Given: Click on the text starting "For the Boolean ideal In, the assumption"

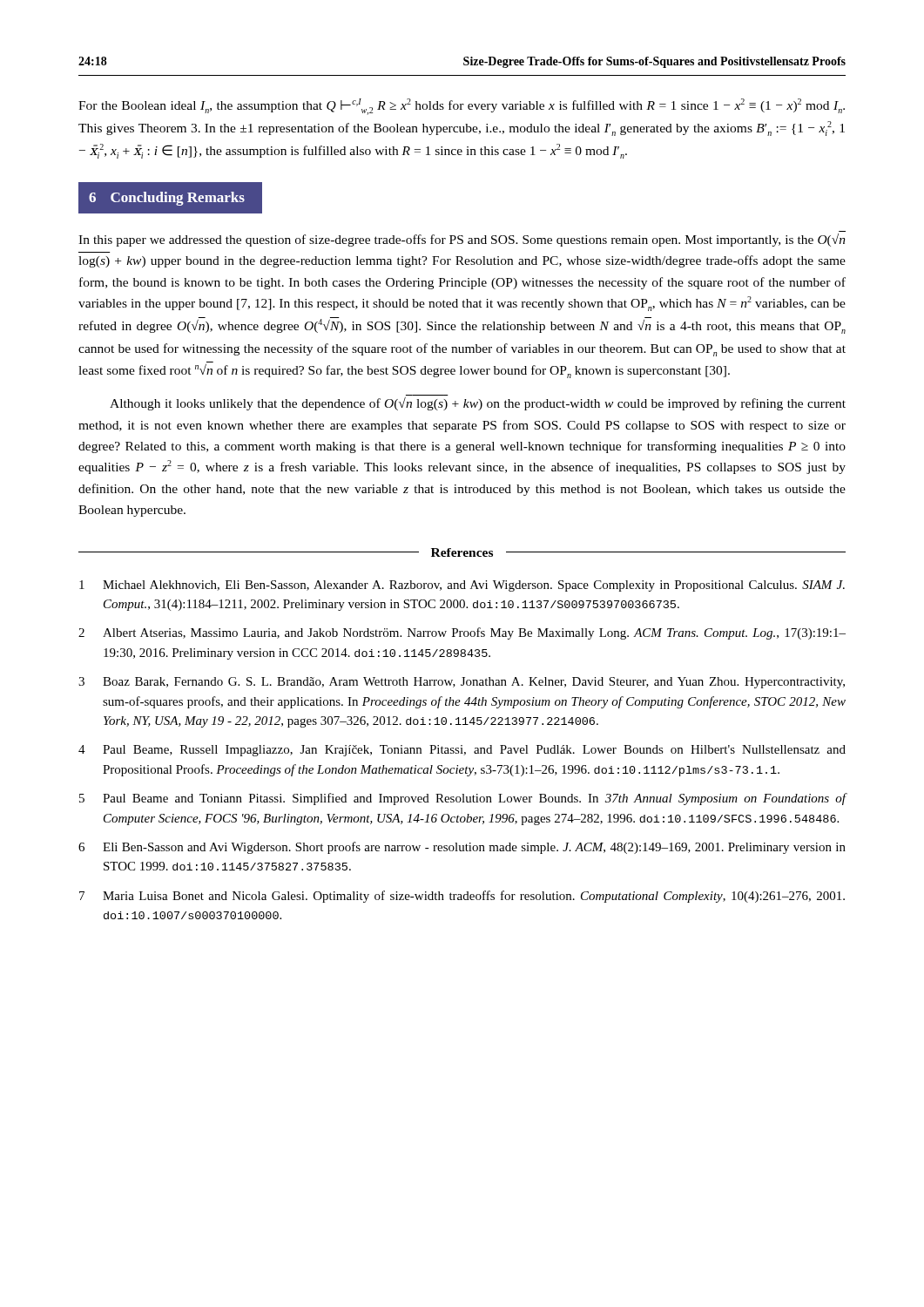Looking at the screenshot, I should 462,128.
